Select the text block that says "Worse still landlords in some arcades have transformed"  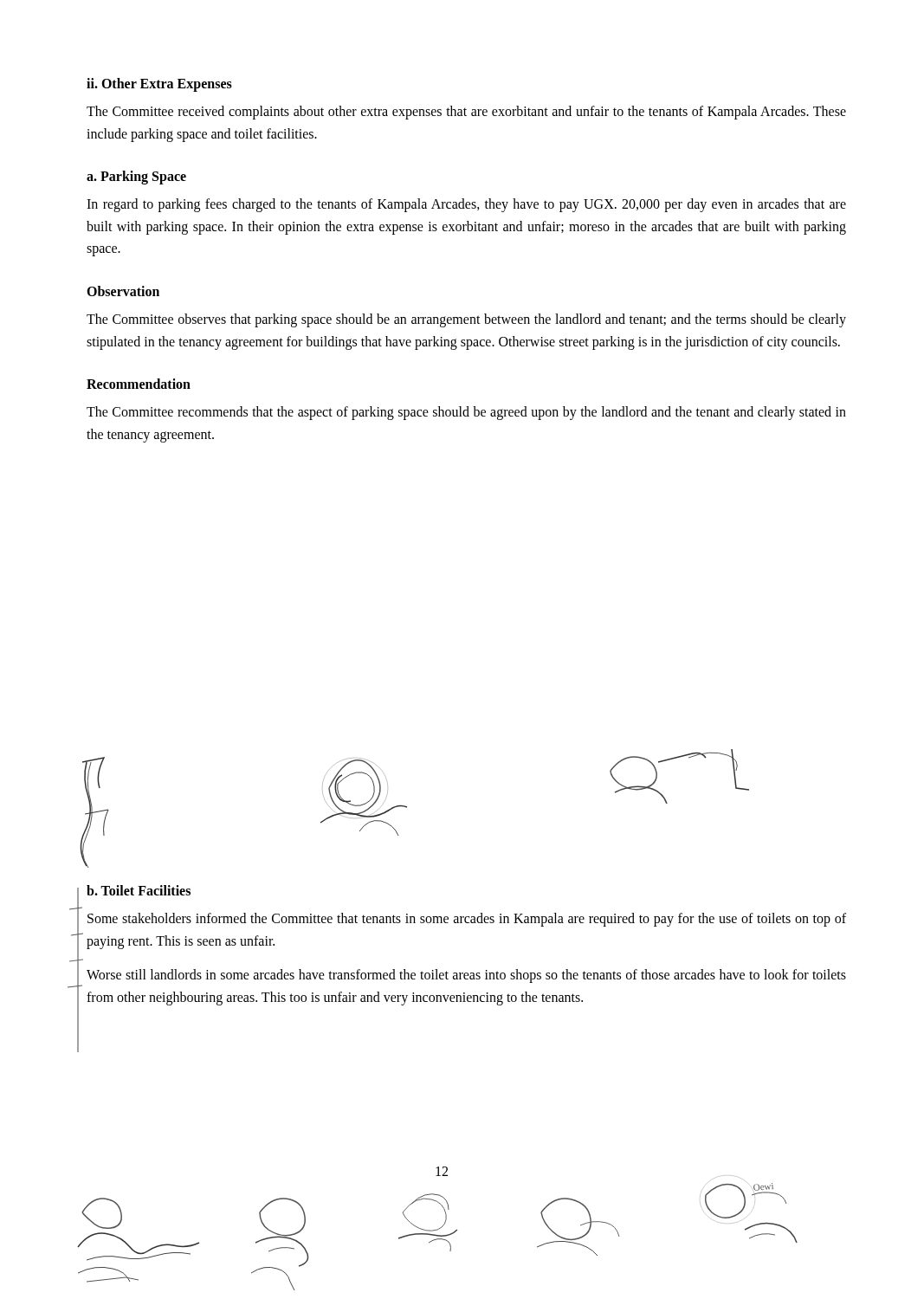point(466,986)
